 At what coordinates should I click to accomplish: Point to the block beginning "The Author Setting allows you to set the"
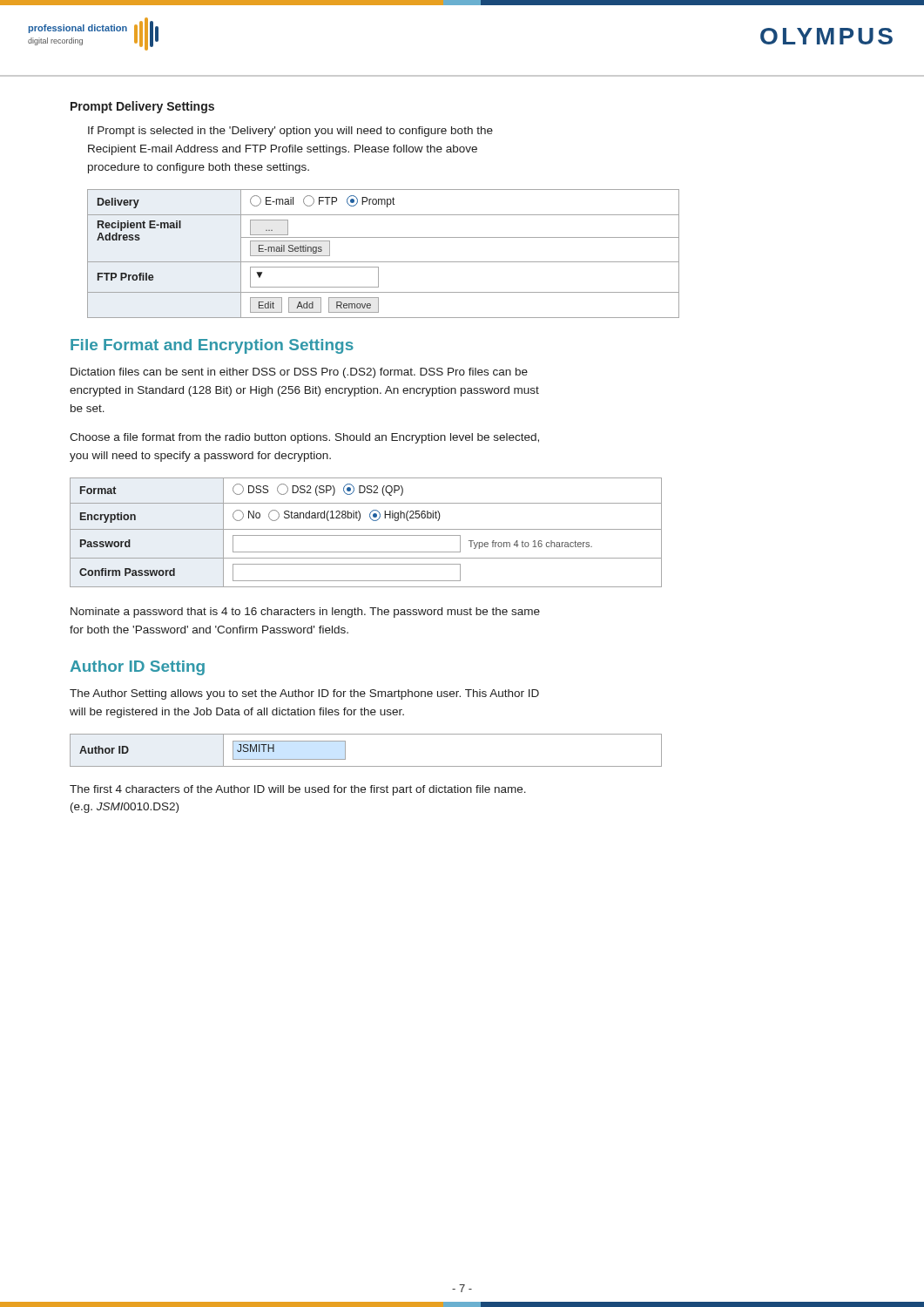tap(305, 702)
